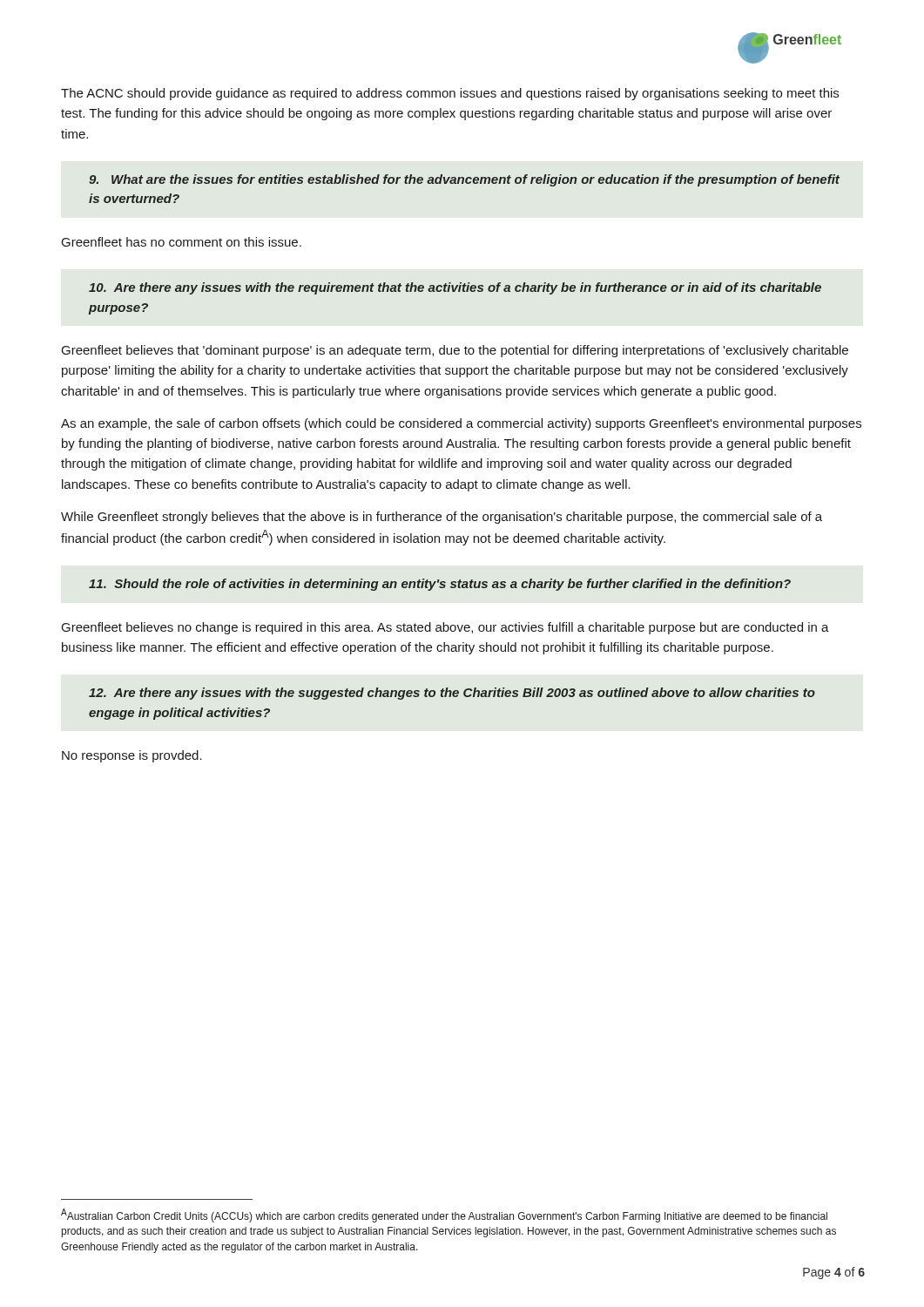Click on the text block containing "Greenfleet believes no change is required in this"
Image resolution: width=924 pixels, height=1307 pixels.
click(445, 637)
